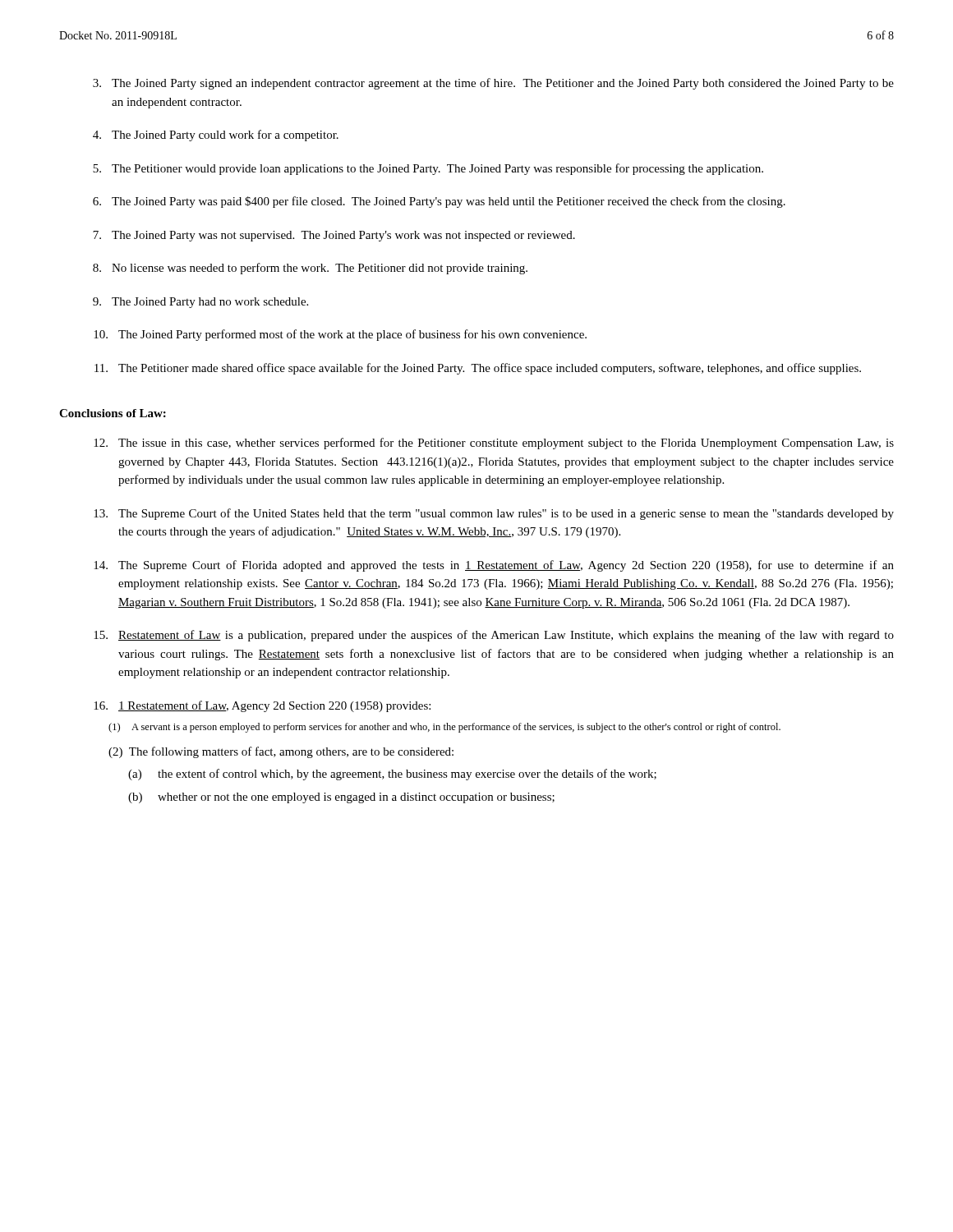Point to the block beginning "9. The Joined"

200,303
